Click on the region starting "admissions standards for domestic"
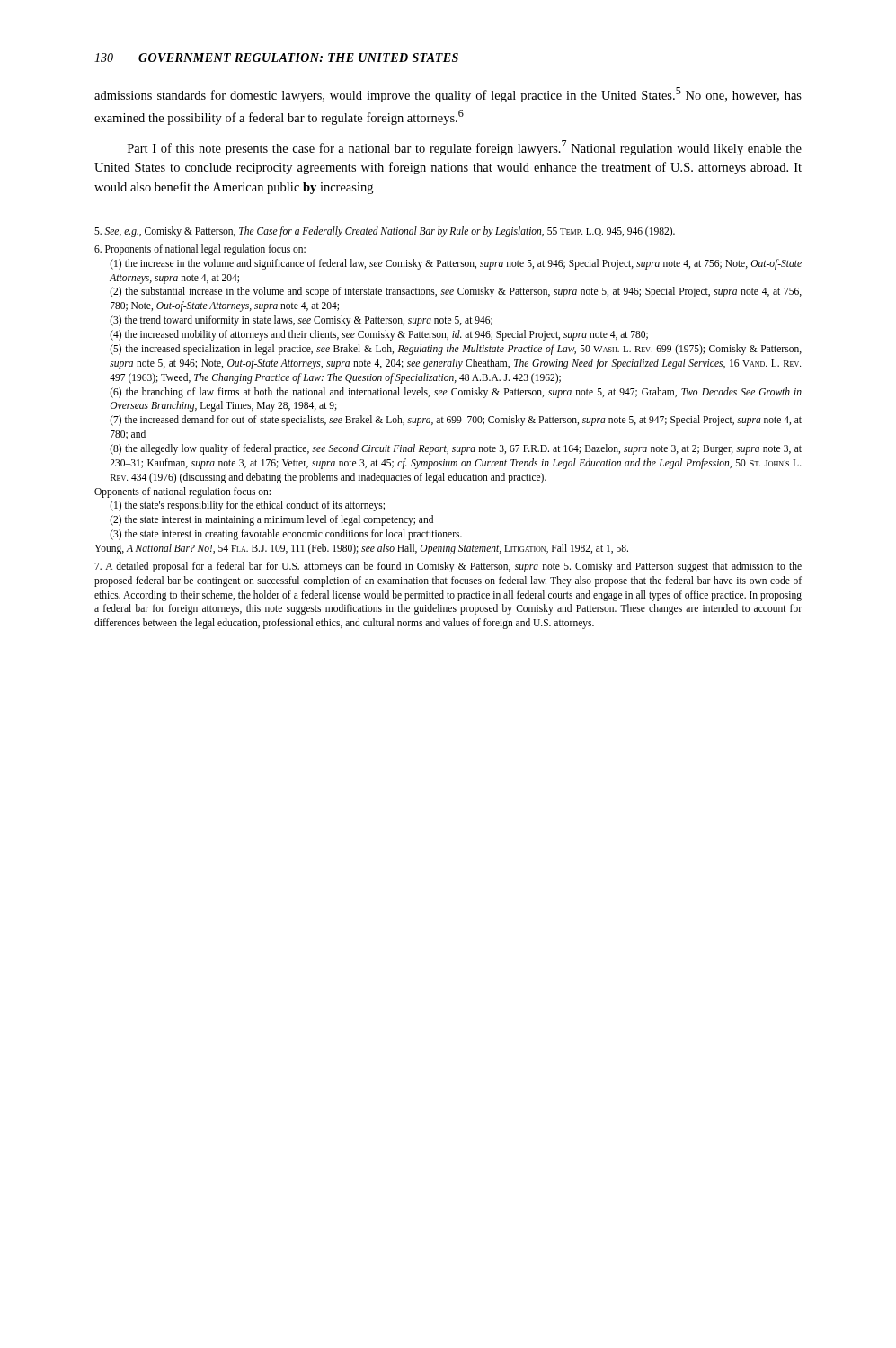This screenshot has width=896, height=1348. (448, 140)
